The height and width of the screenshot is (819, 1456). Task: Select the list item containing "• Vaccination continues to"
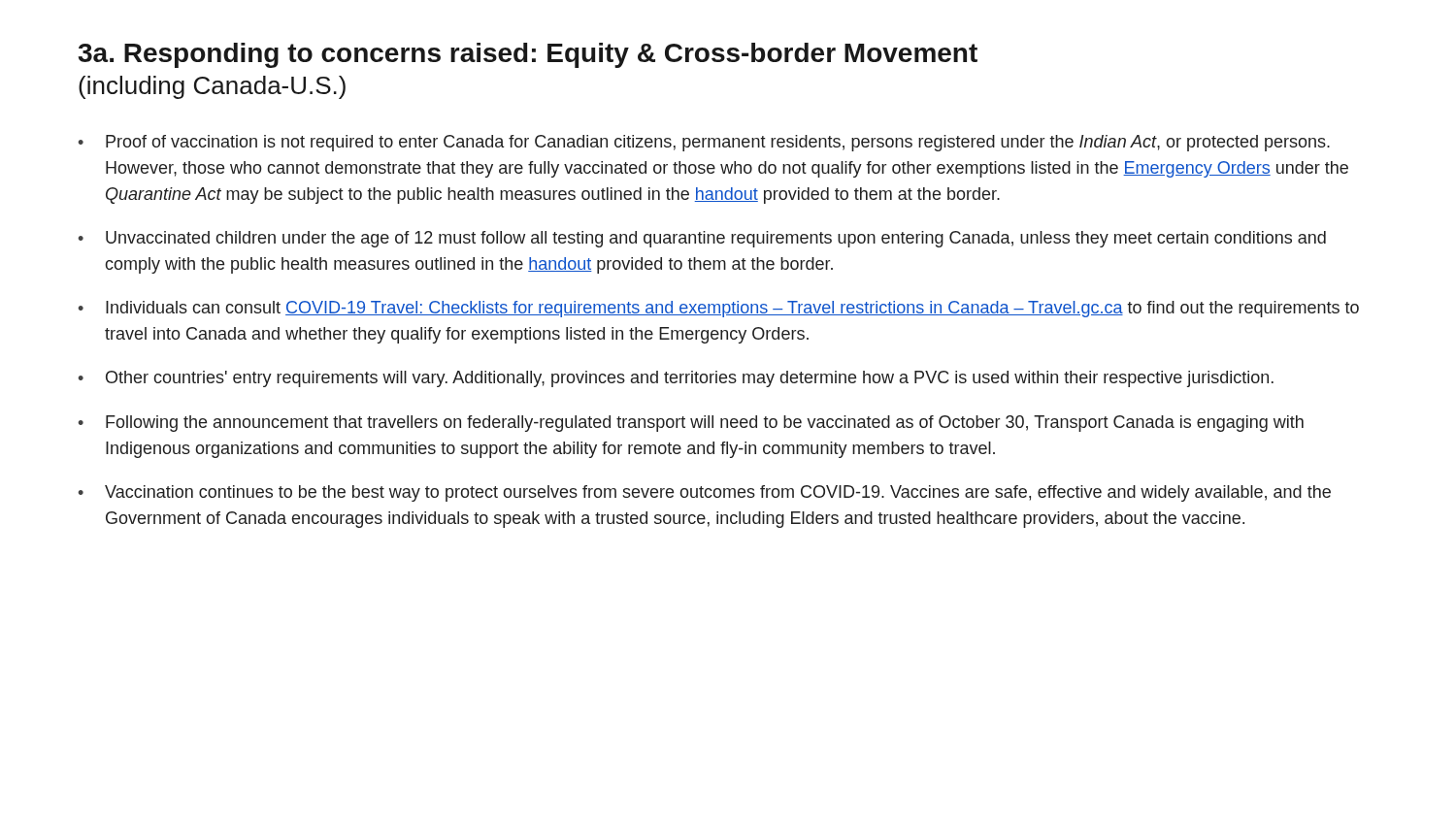(x=728, y=506)
